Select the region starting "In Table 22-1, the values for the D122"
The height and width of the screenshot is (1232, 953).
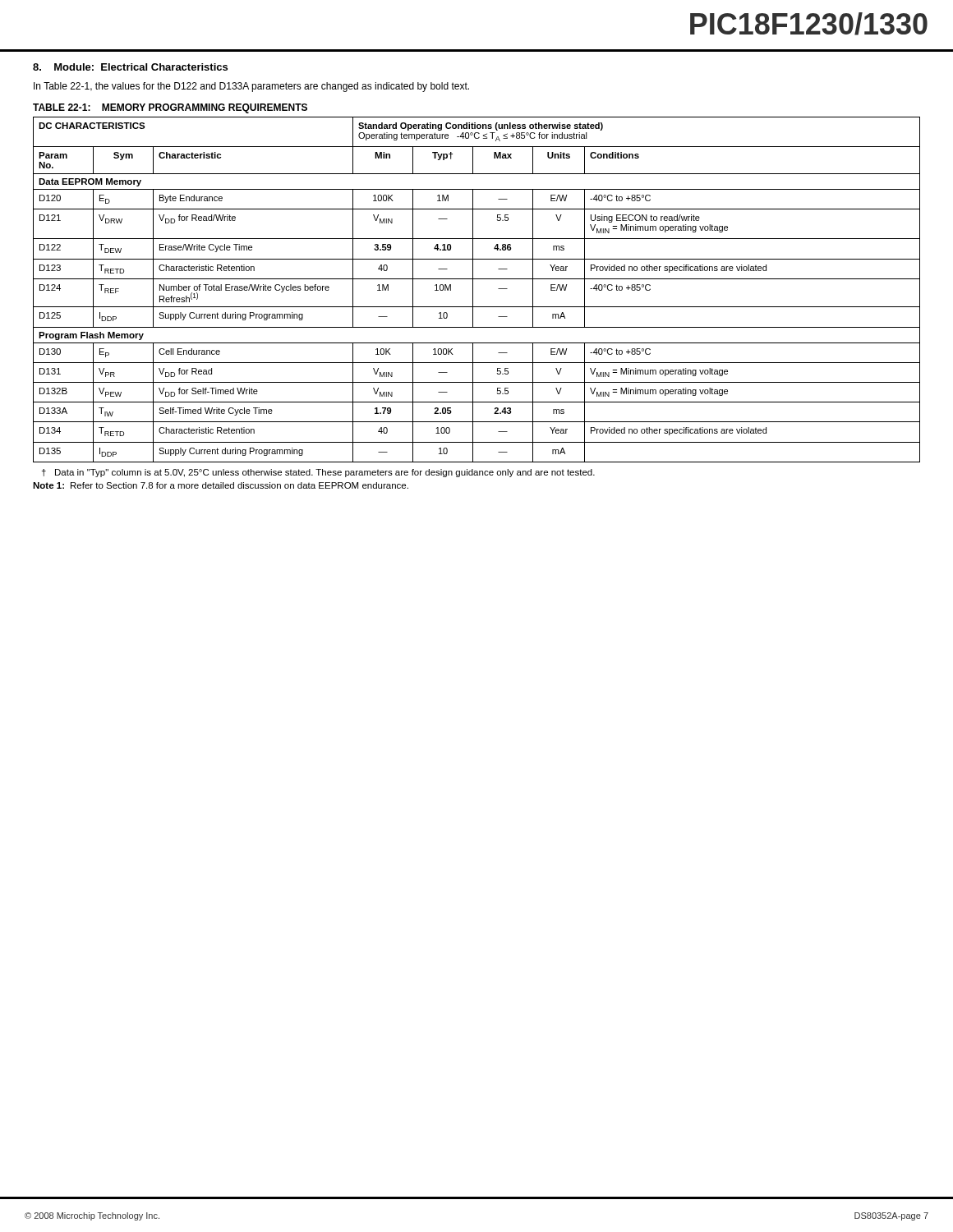pyautogui.click(x=251, y=86)
